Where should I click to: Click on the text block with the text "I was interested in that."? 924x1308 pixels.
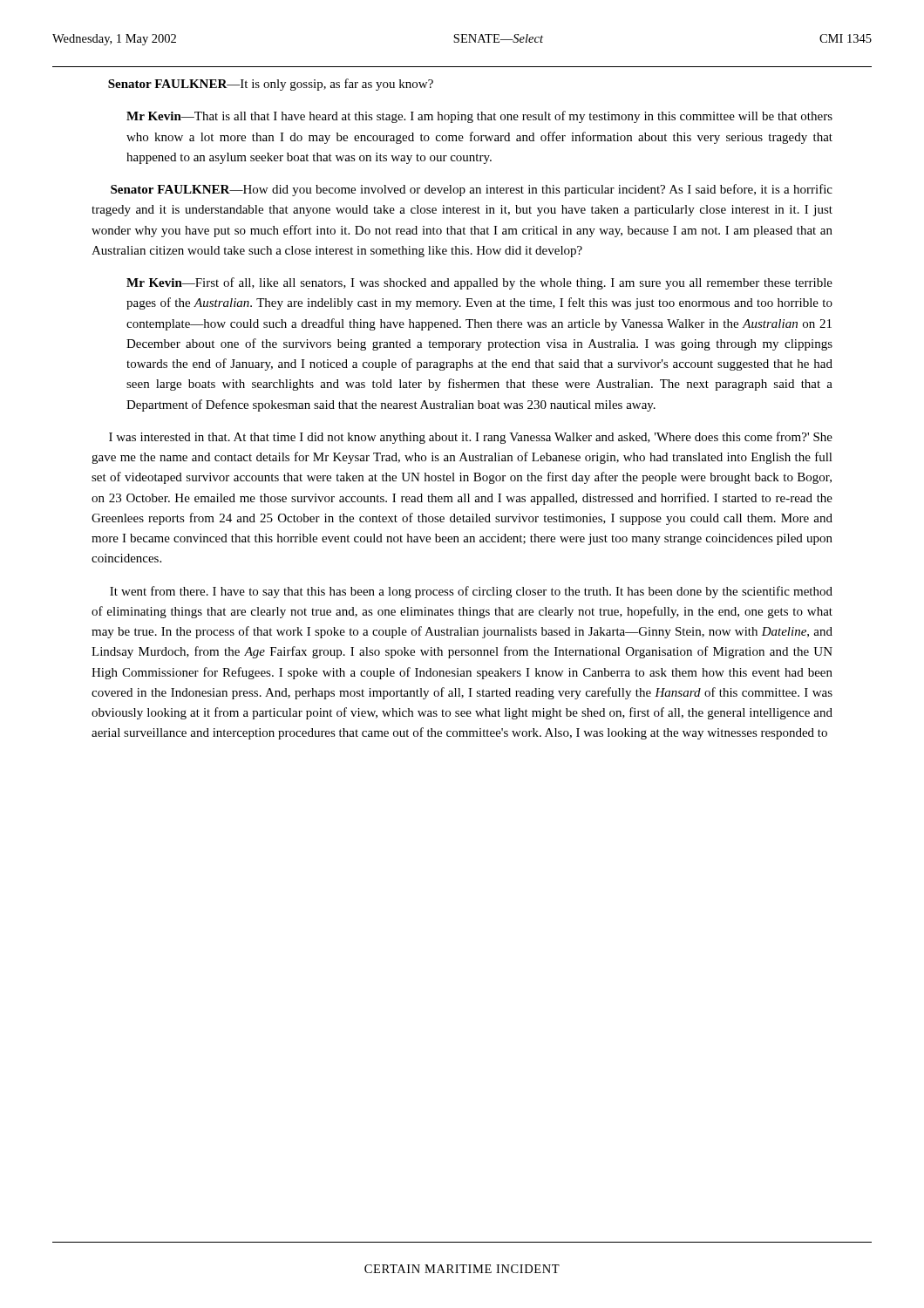click(x=462, y=497)
